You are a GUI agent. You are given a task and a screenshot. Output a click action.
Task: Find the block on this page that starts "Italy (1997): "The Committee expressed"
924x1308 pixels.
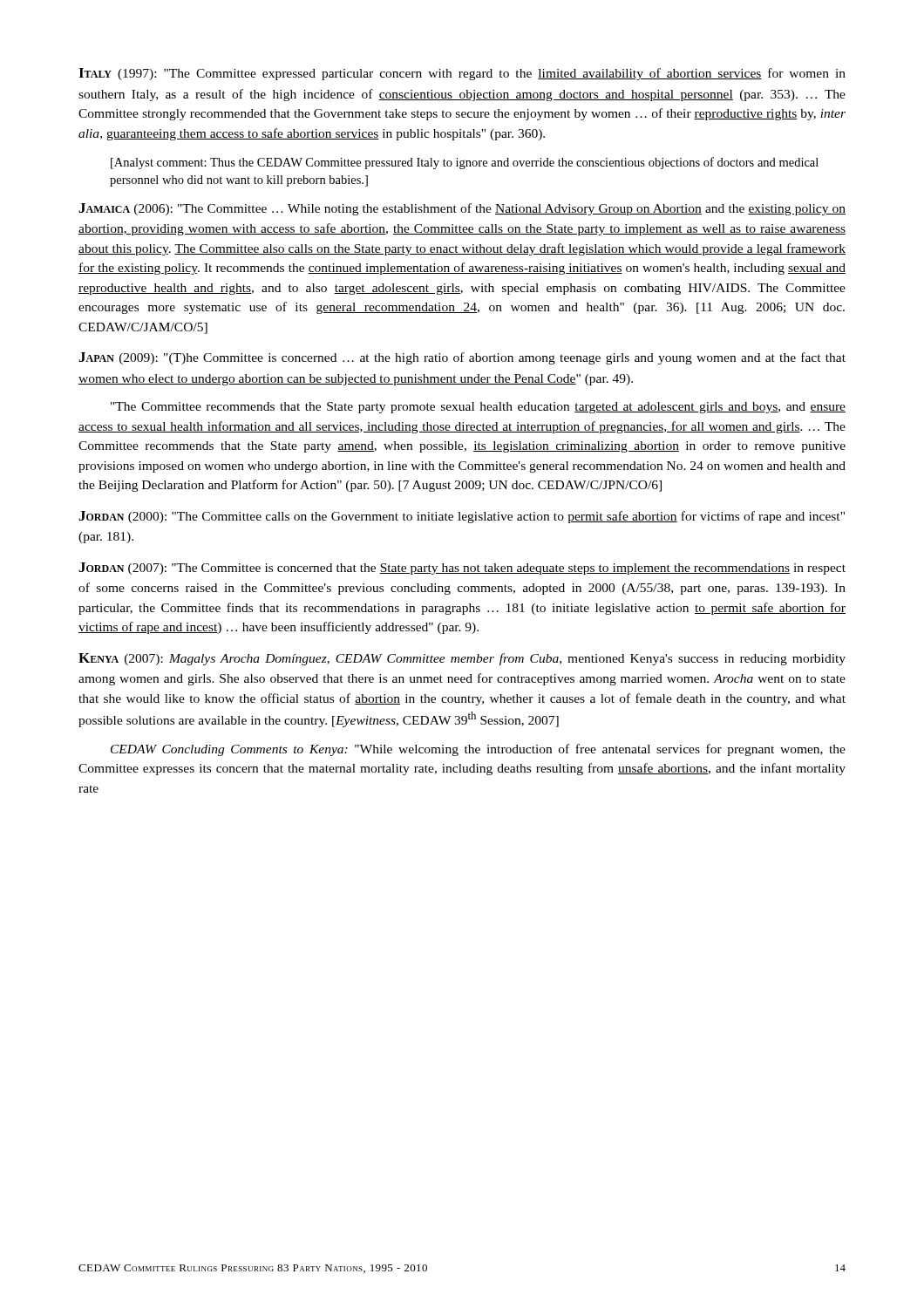462,103
